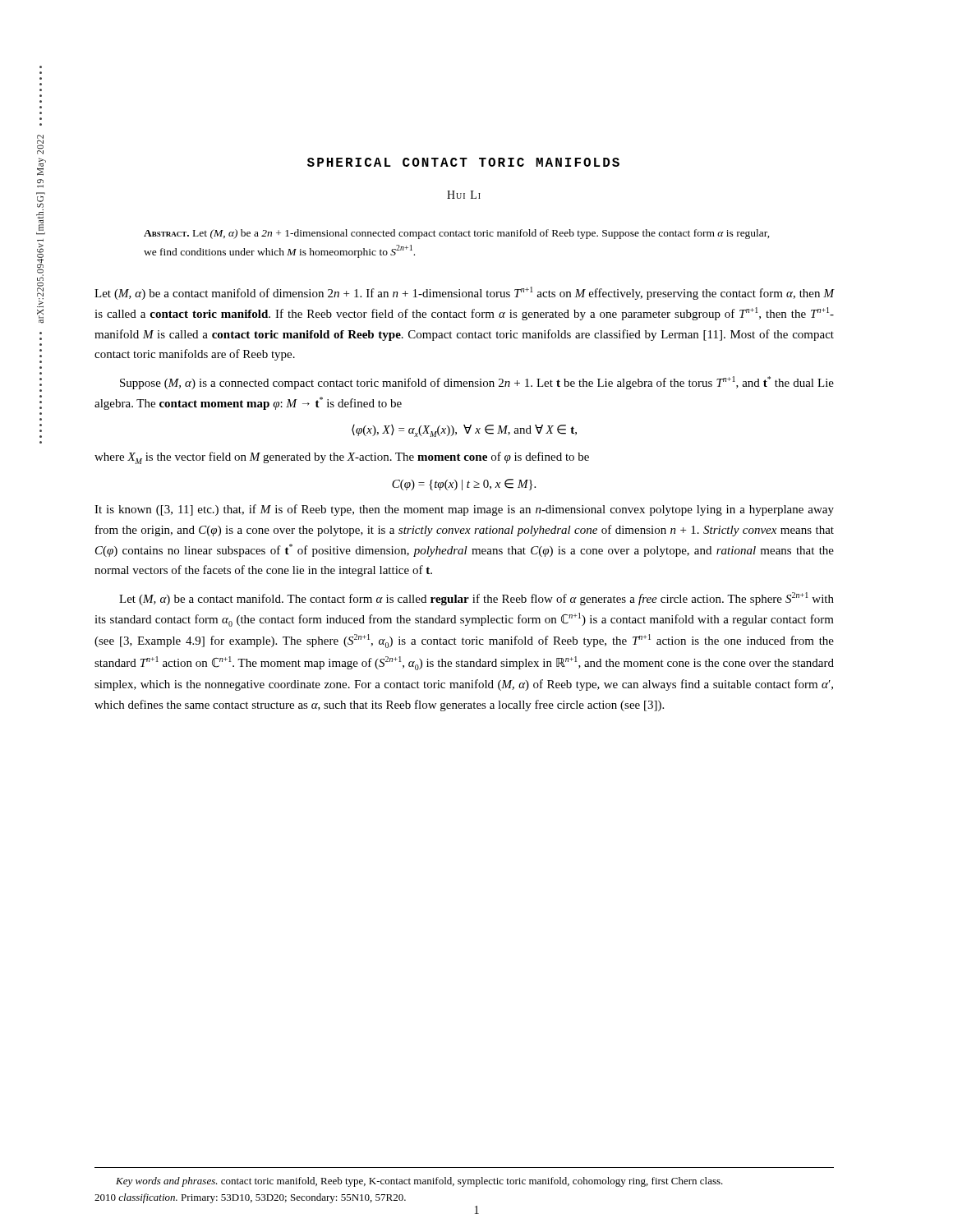953x1232 pixels.
Task: Locate the formula that opens with "⟨φ(x), X⟩ = αx(XM(x)), ∀ x ∈"
Action: [x=464, y=430]
